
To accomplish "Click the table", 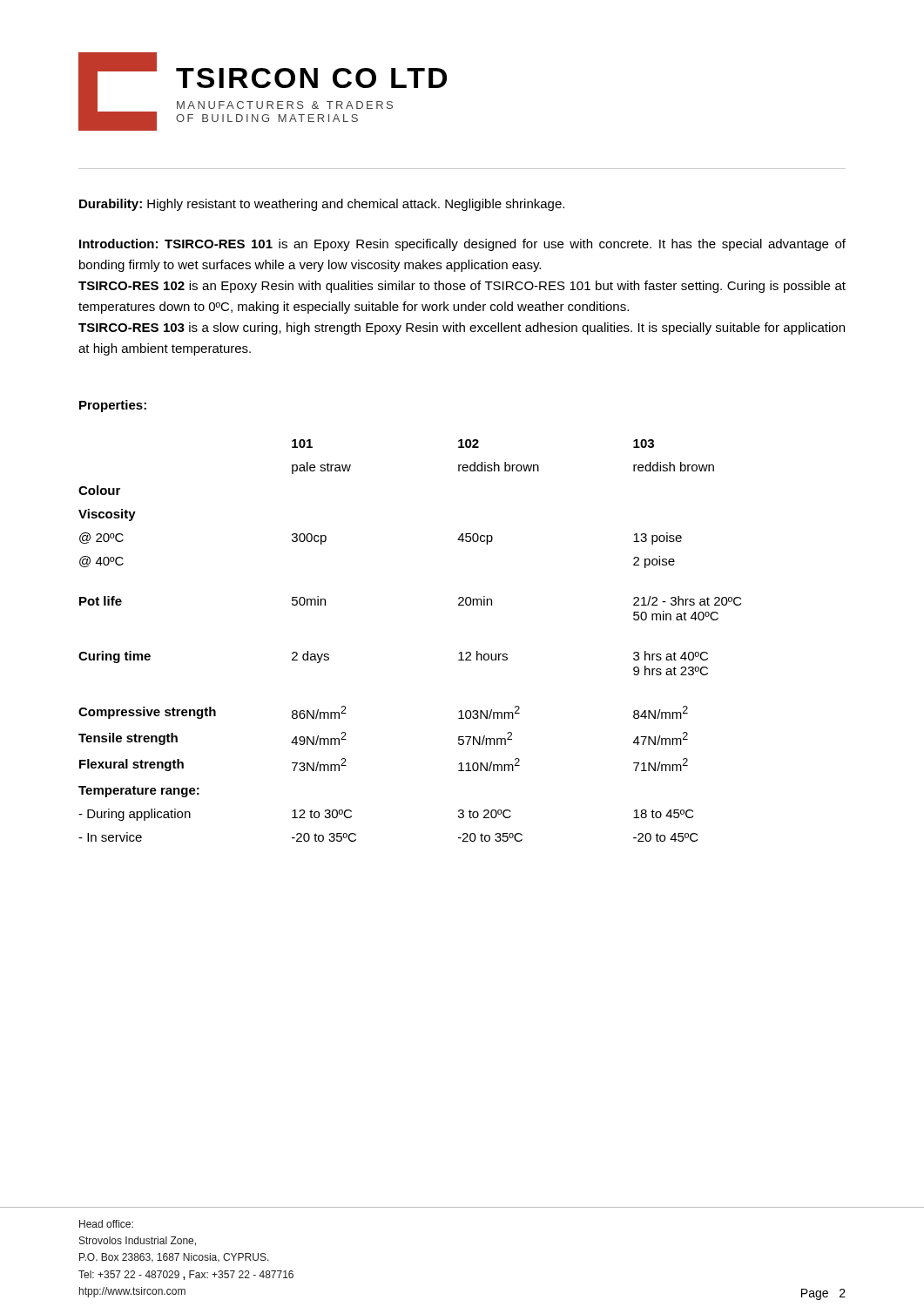I will point(462,640).
